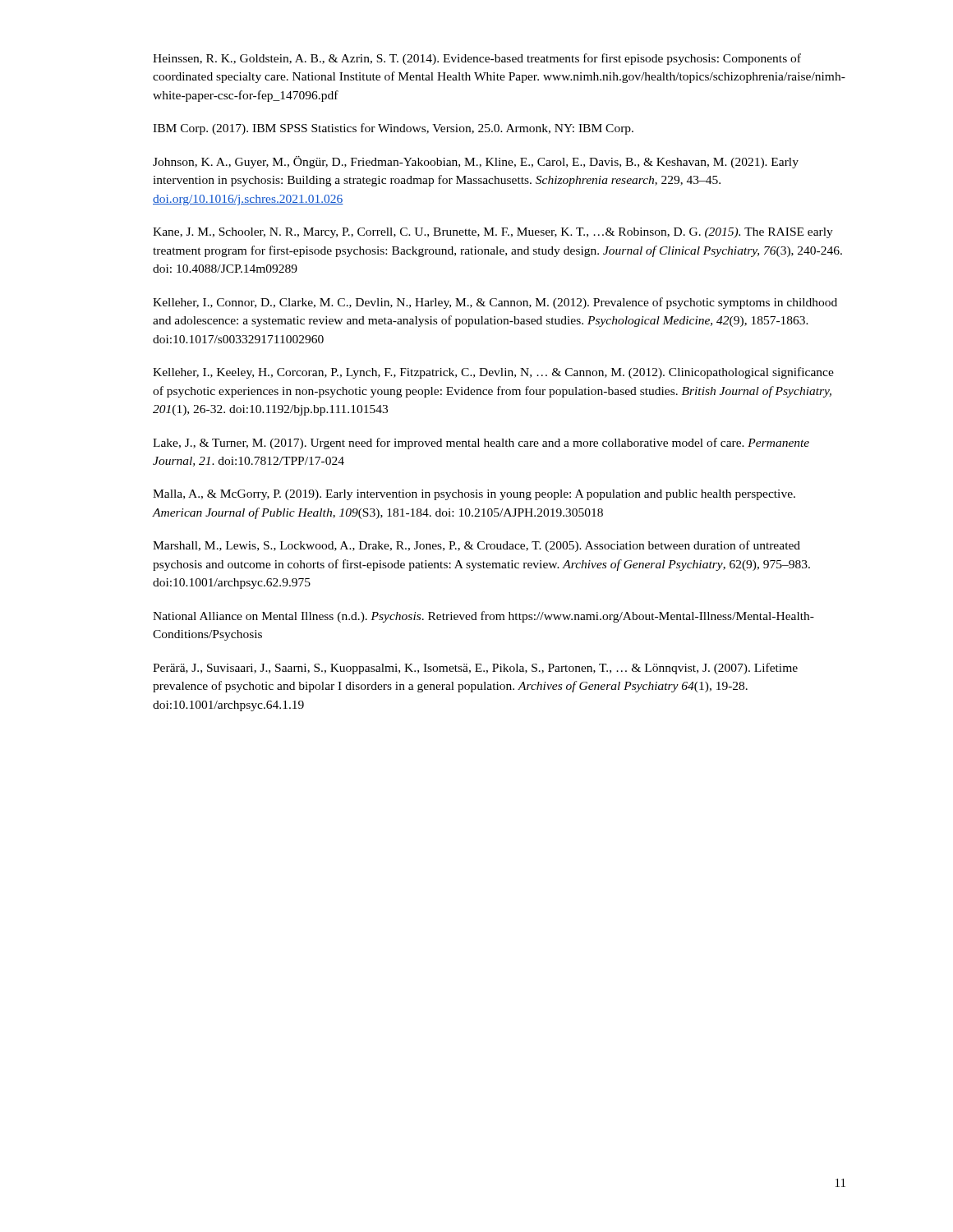Locate the text starting "National Alliance on"

point(476,625)
